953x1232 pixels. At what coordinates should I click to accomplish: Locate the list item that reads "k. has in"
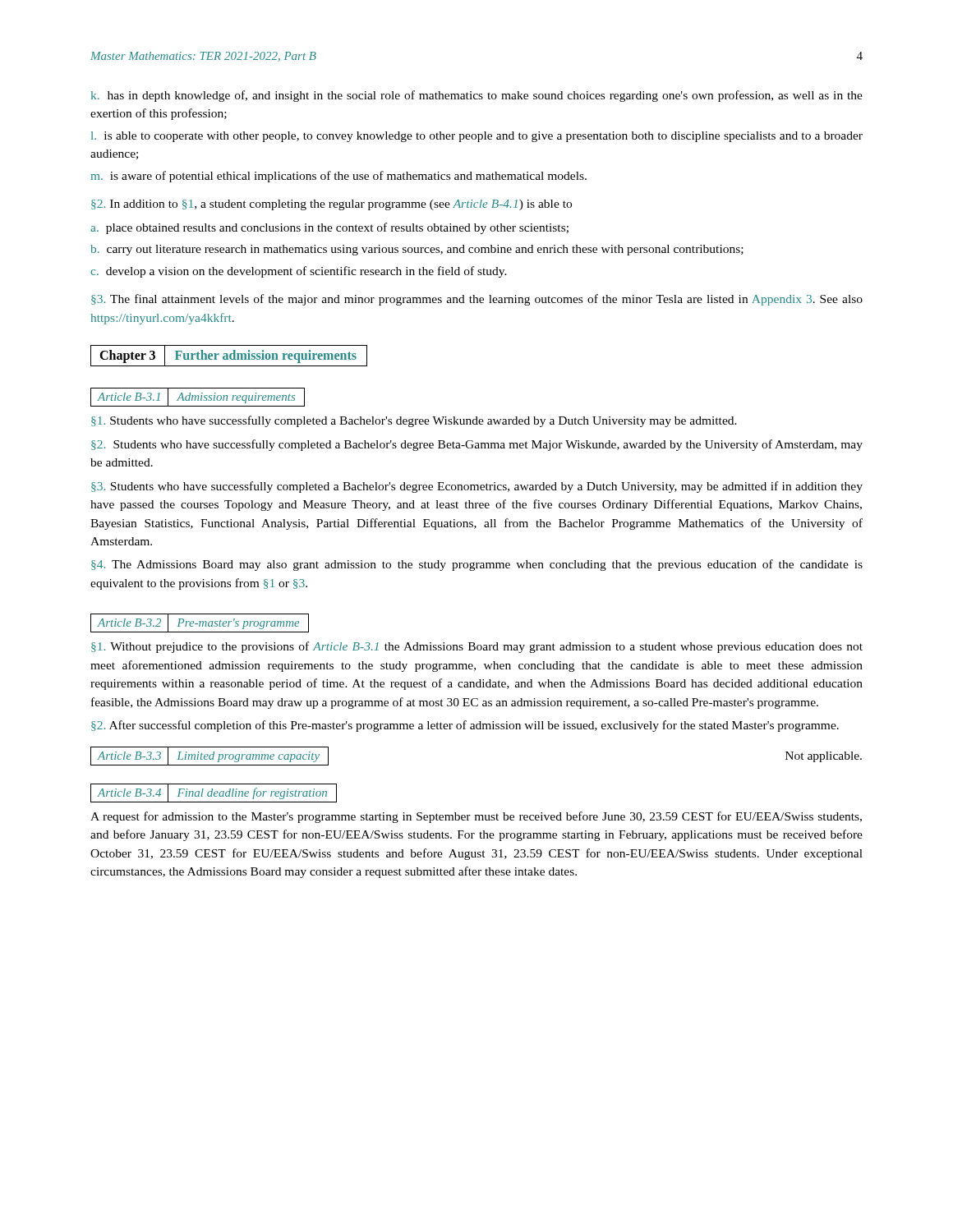(x=476, y=104)
